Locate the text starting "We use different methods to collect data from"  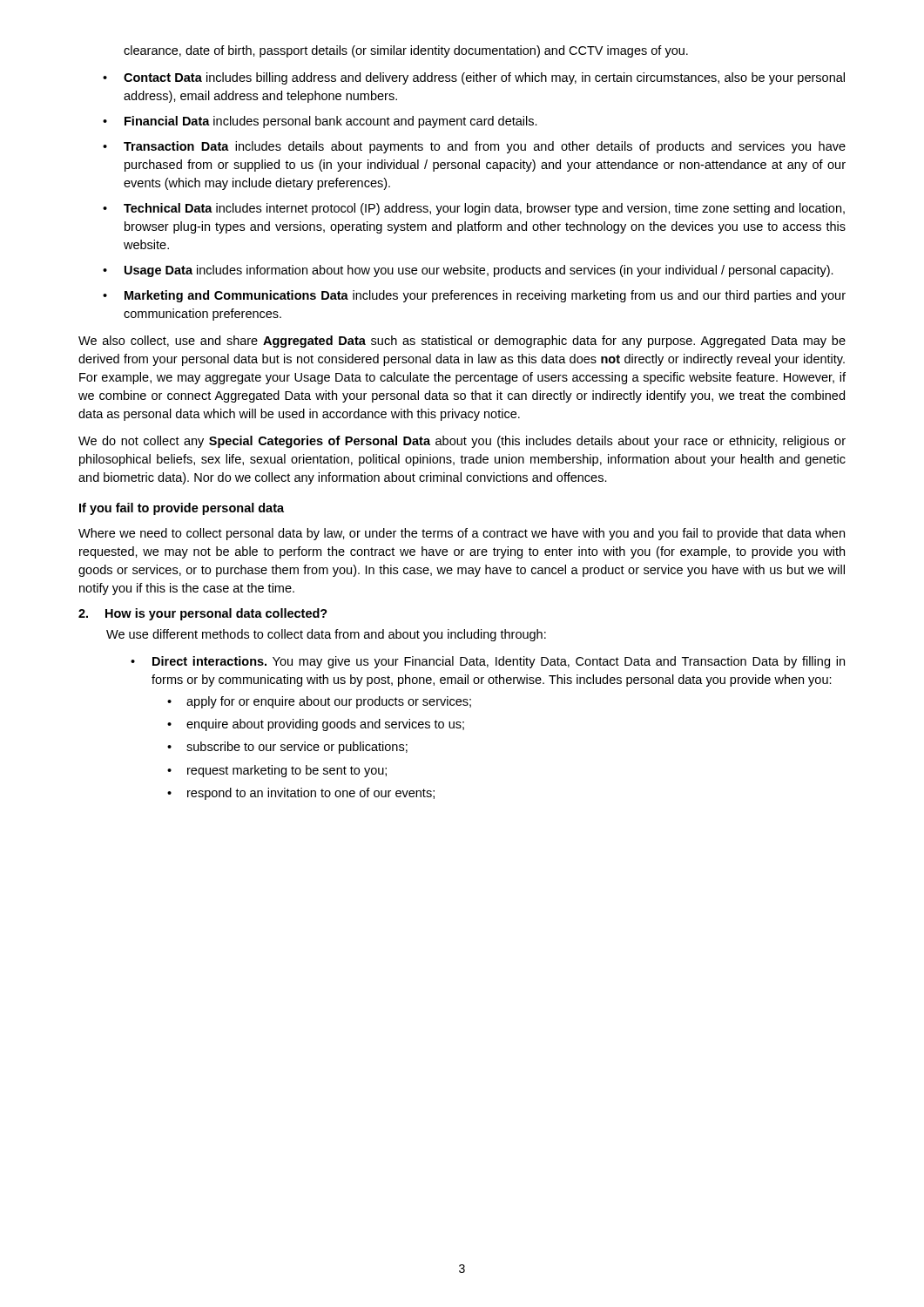pyautogui.click(x=476, y=635)
